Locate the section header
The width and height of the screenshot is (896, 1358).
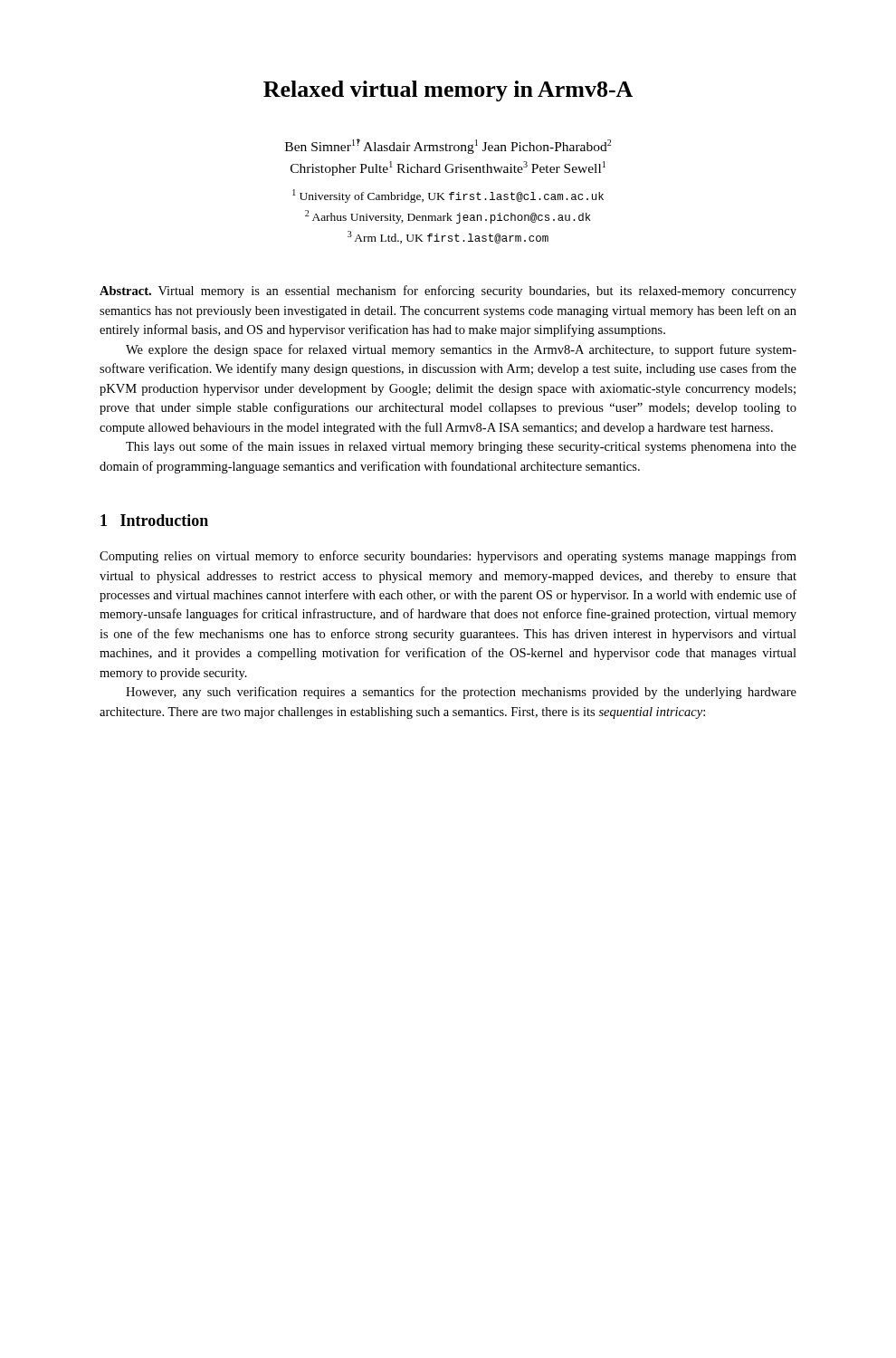tap(448, 521)
